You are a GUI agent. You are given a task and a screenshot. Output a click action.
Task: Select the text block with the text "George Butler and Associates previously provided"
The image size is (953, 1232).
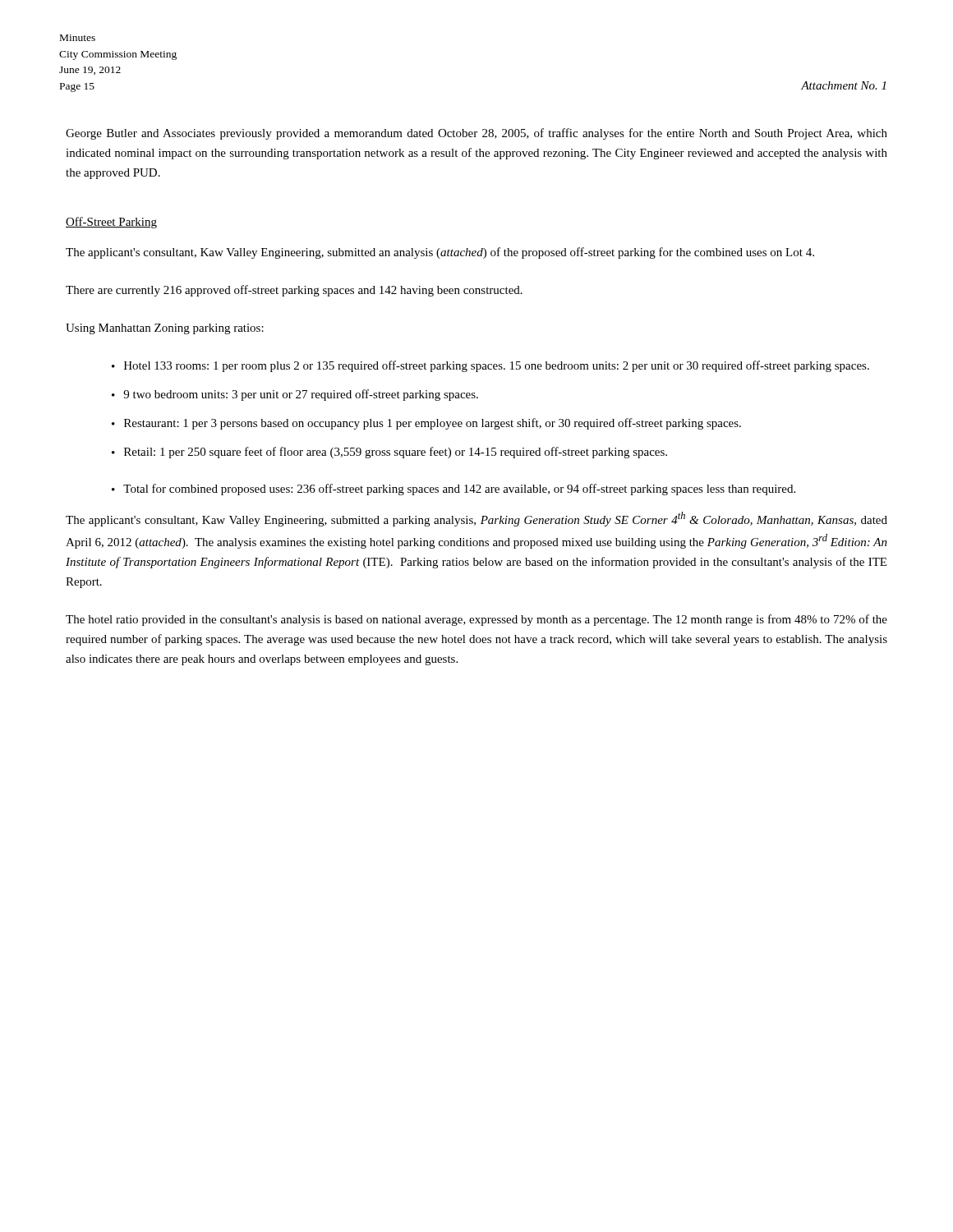pos(476,153)
